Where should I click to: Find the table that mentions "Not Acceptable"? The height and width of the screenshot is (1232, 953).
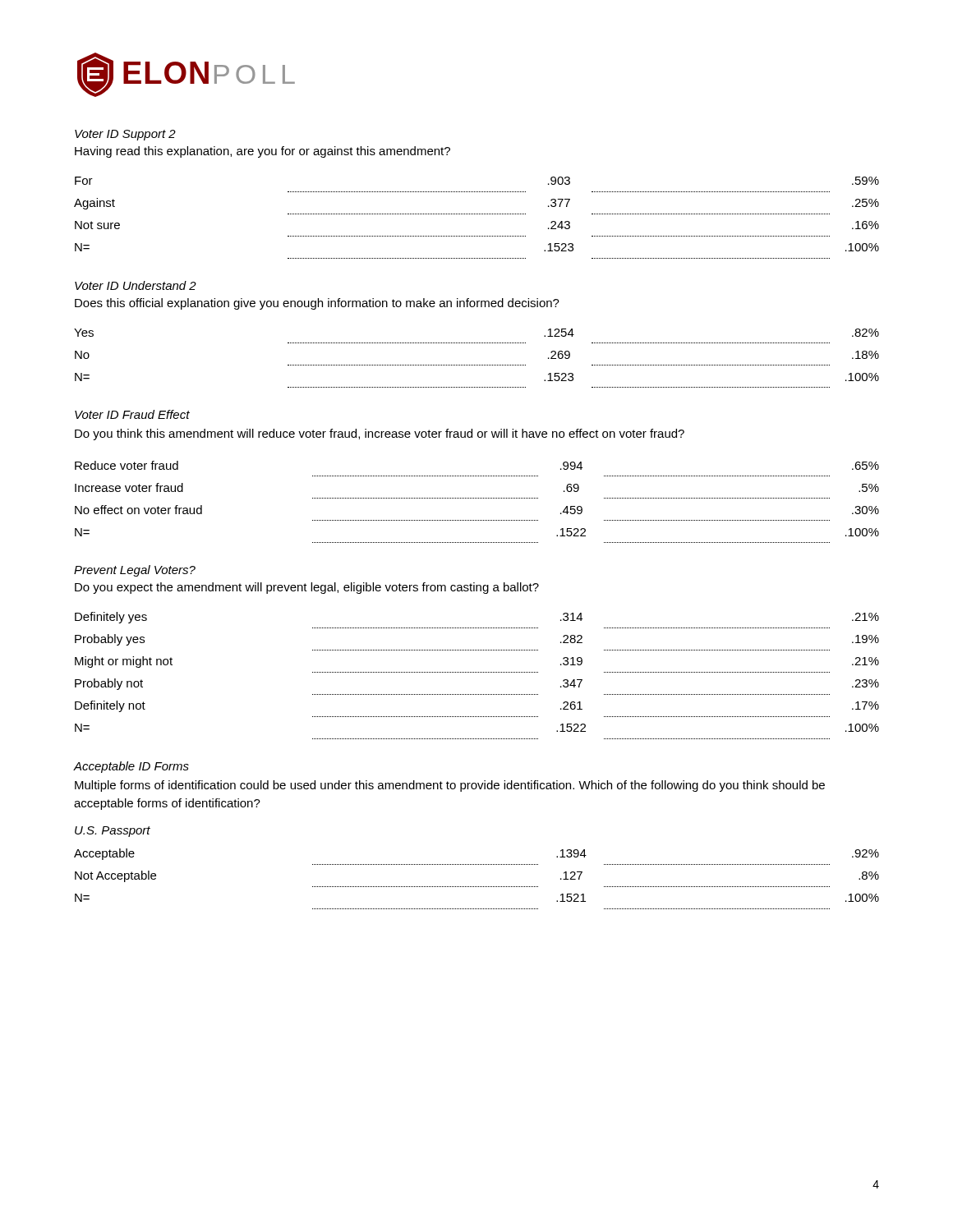476,876
